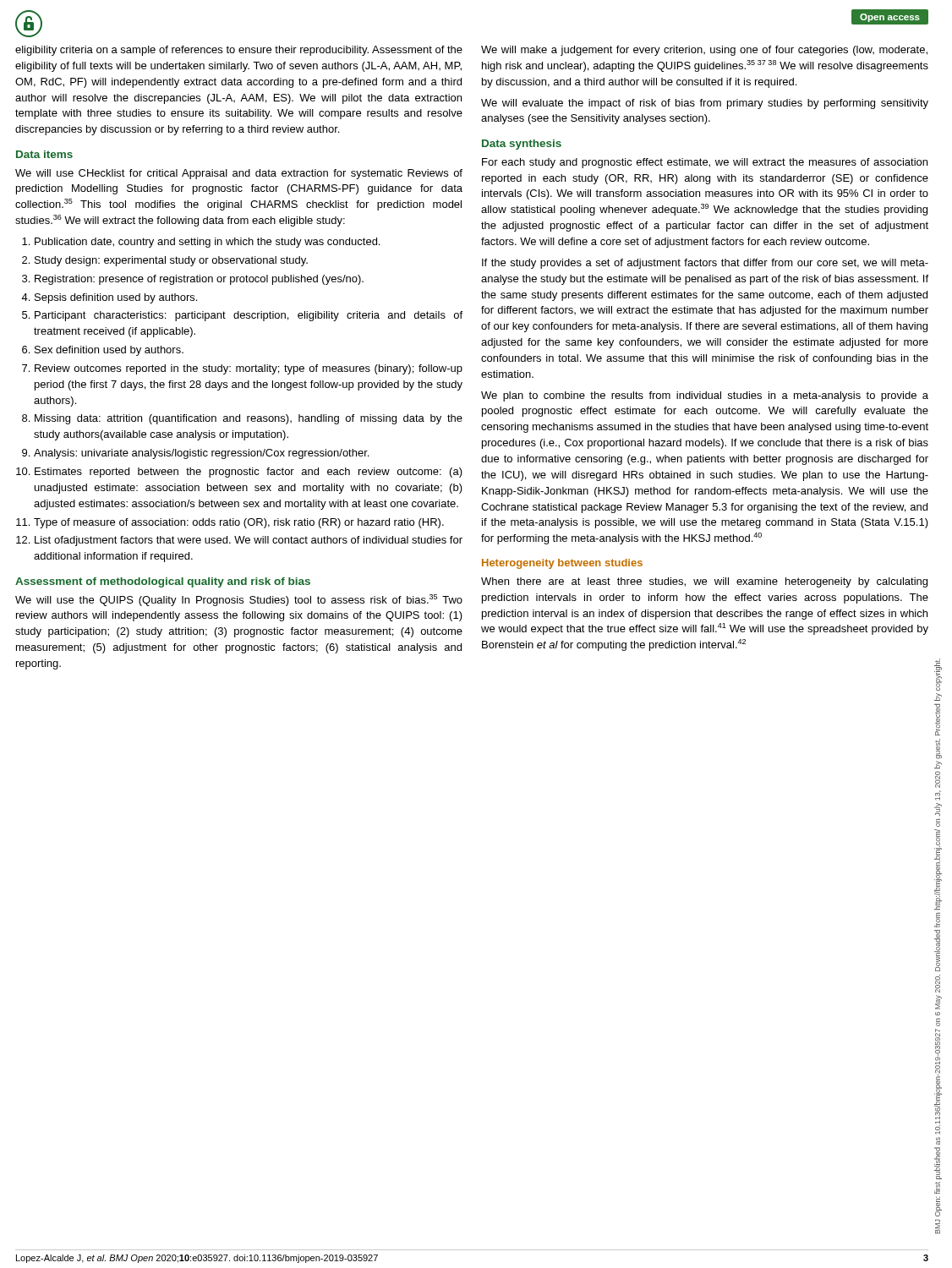Click on the section header that says "Assessment of methodological quality and risk of"

coord(239,581)
